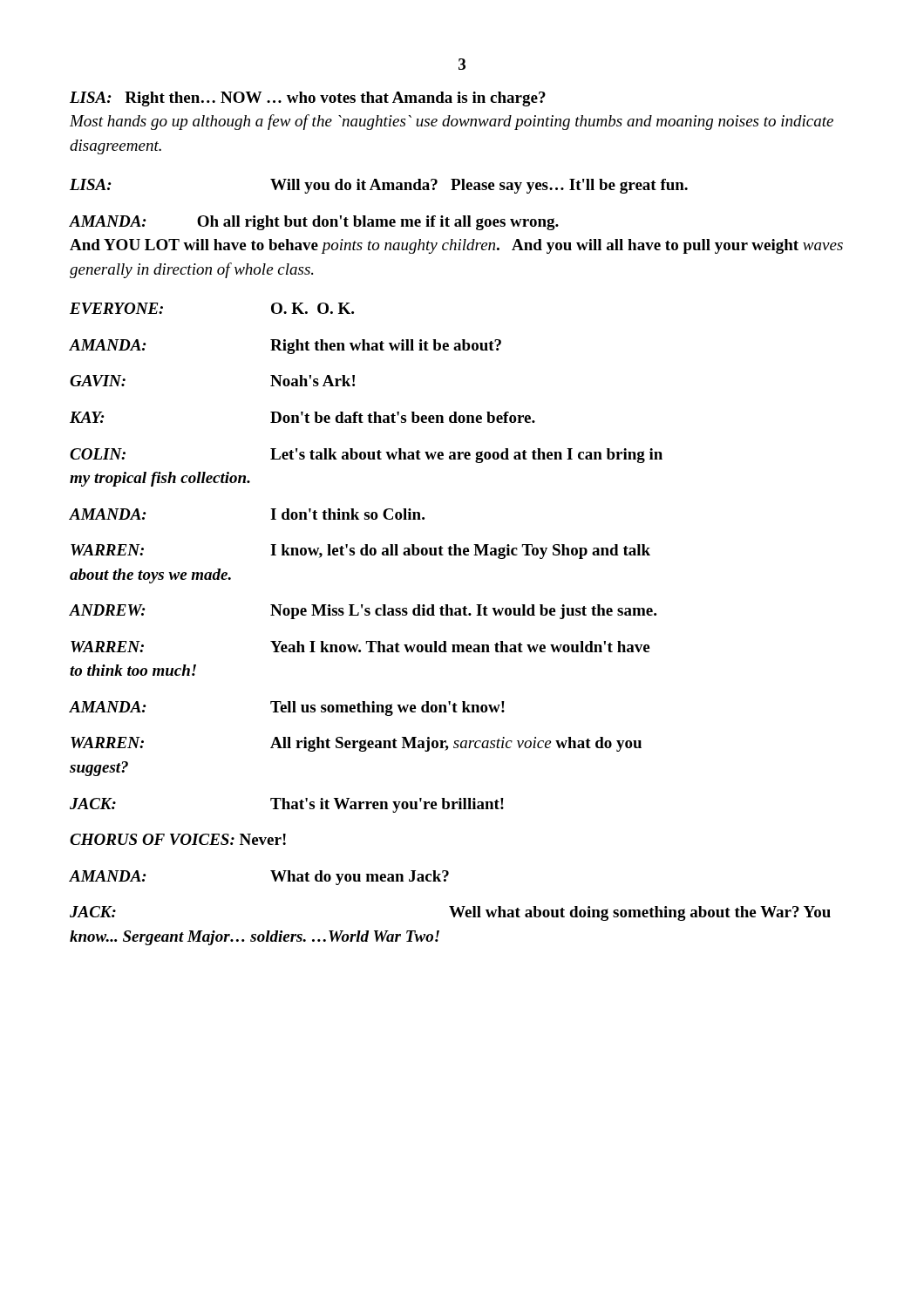Select the block starting "WARREN:to think too much! Yeah I know. That"
The width and height of the screenshot is (924, 1308).
tap(462, 659)
